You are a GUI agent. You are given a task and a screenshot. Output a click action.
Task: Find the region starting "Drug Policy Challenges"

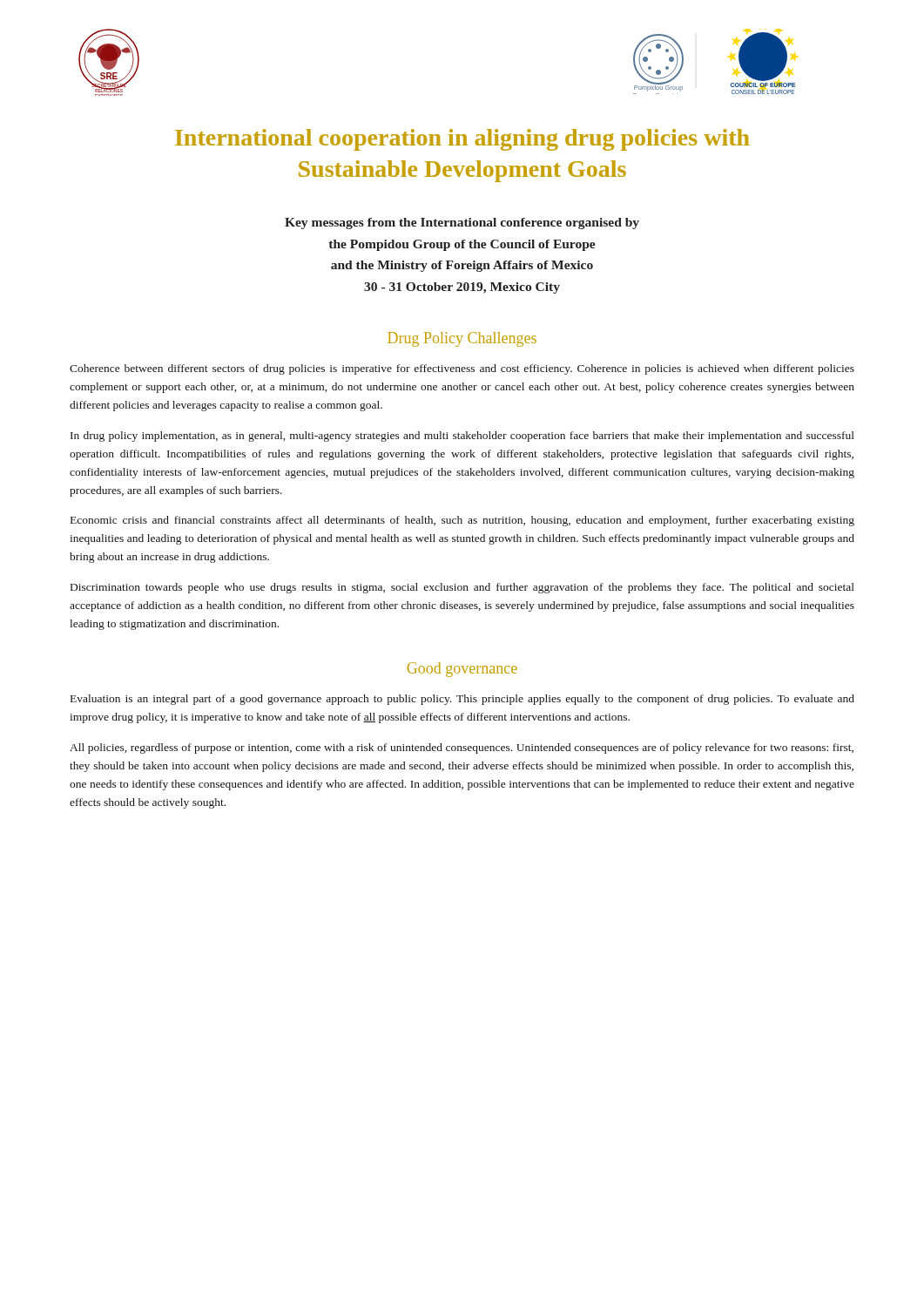coord(462,338)
